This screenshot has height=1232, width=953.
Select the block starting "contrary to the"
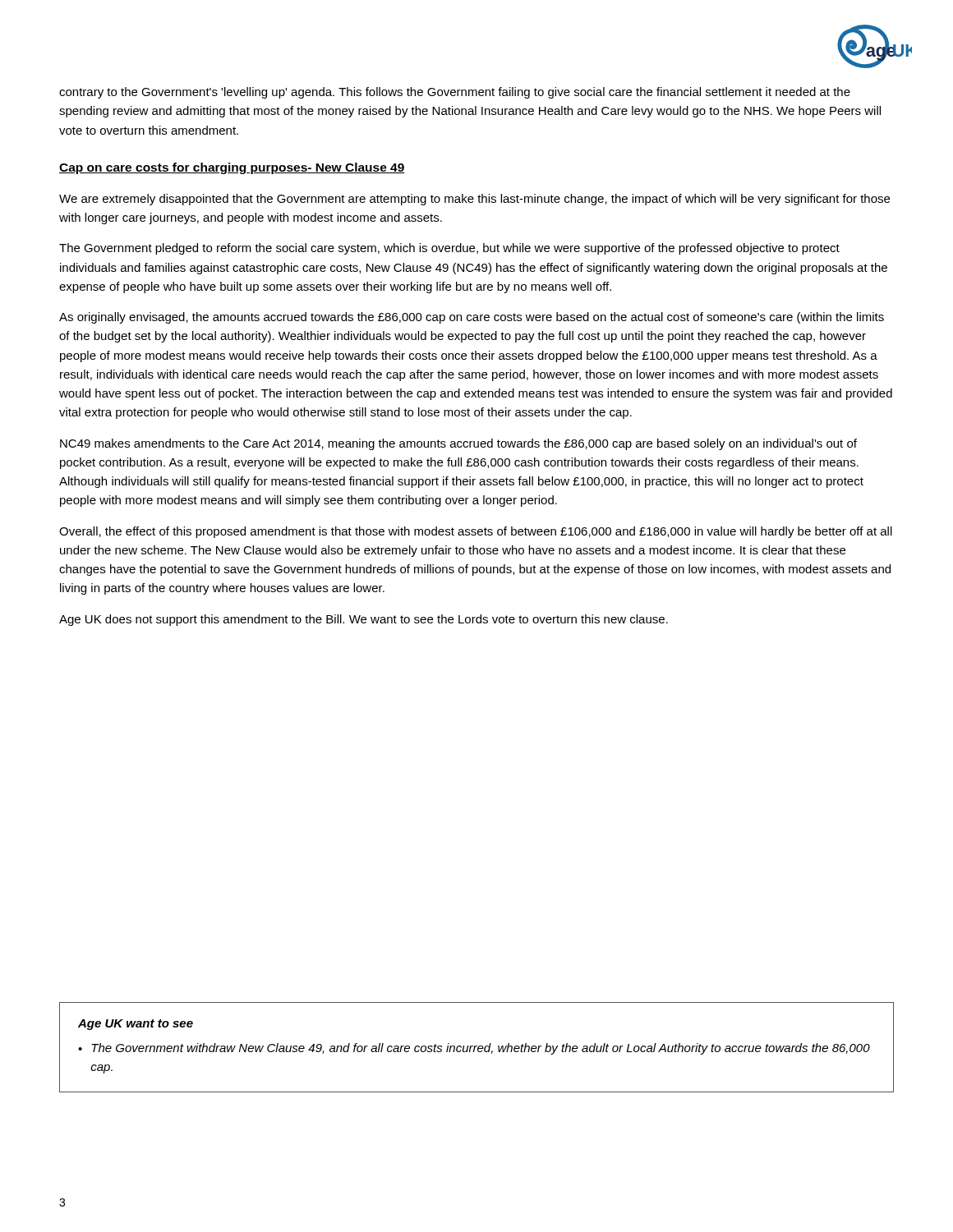click(470, 111)
